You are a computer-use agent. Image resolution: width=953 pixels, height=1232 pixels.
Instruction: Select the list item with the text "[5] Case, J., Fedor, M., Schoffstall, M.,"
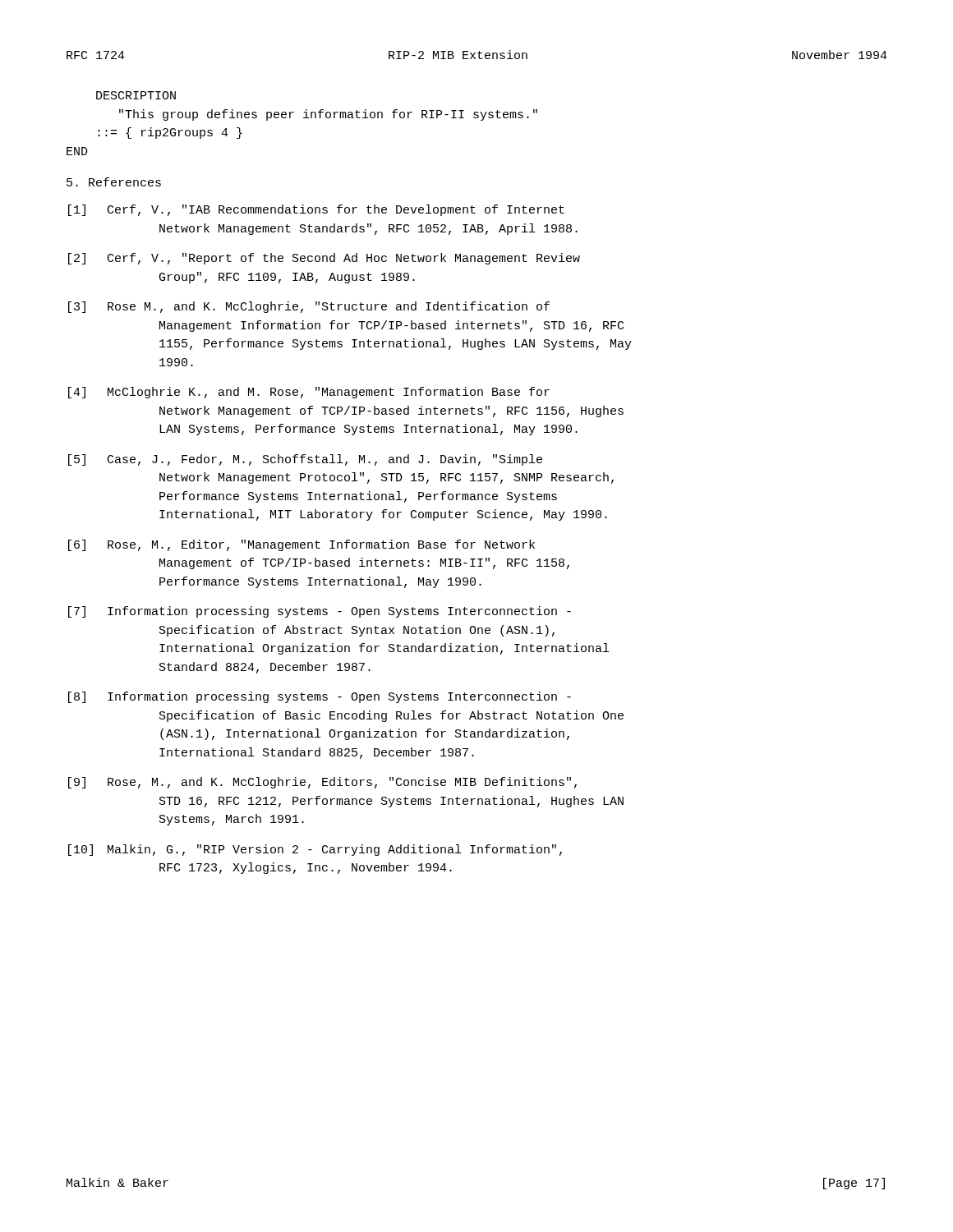click(x=476, y=488)
